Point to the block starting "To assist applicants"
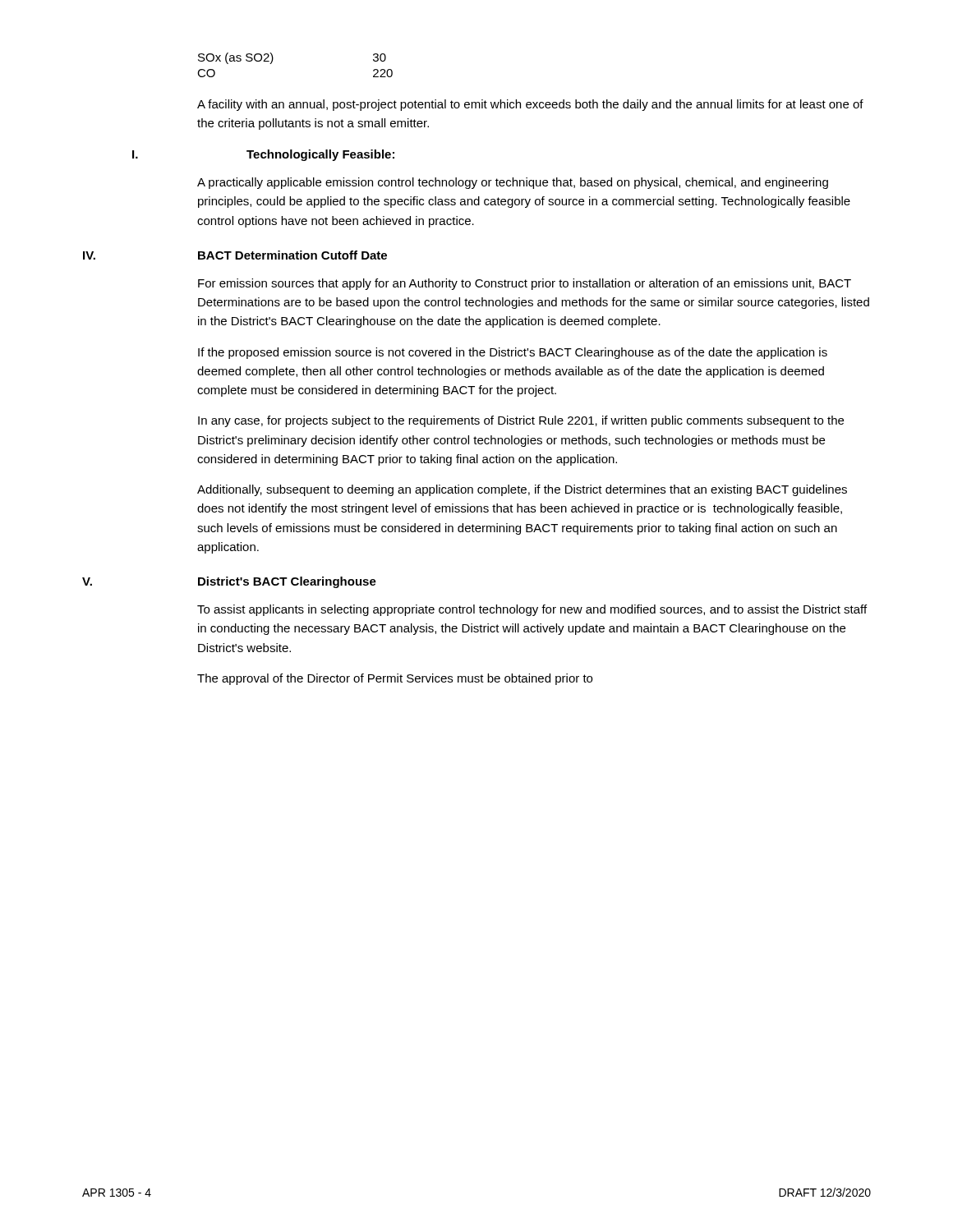 pos(532,628)
